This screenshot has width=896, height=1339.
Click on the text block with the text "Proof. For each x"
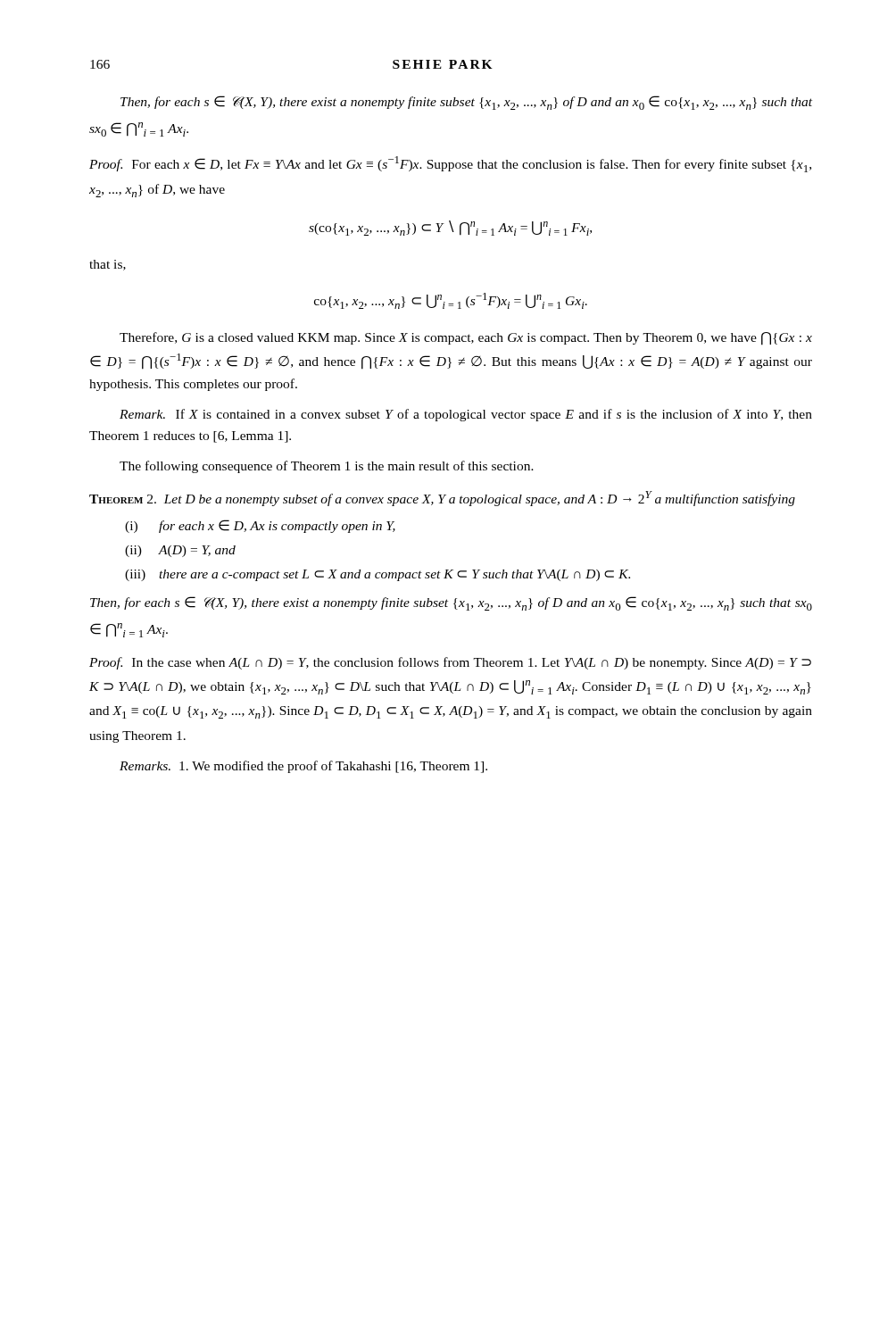(451, 177)
